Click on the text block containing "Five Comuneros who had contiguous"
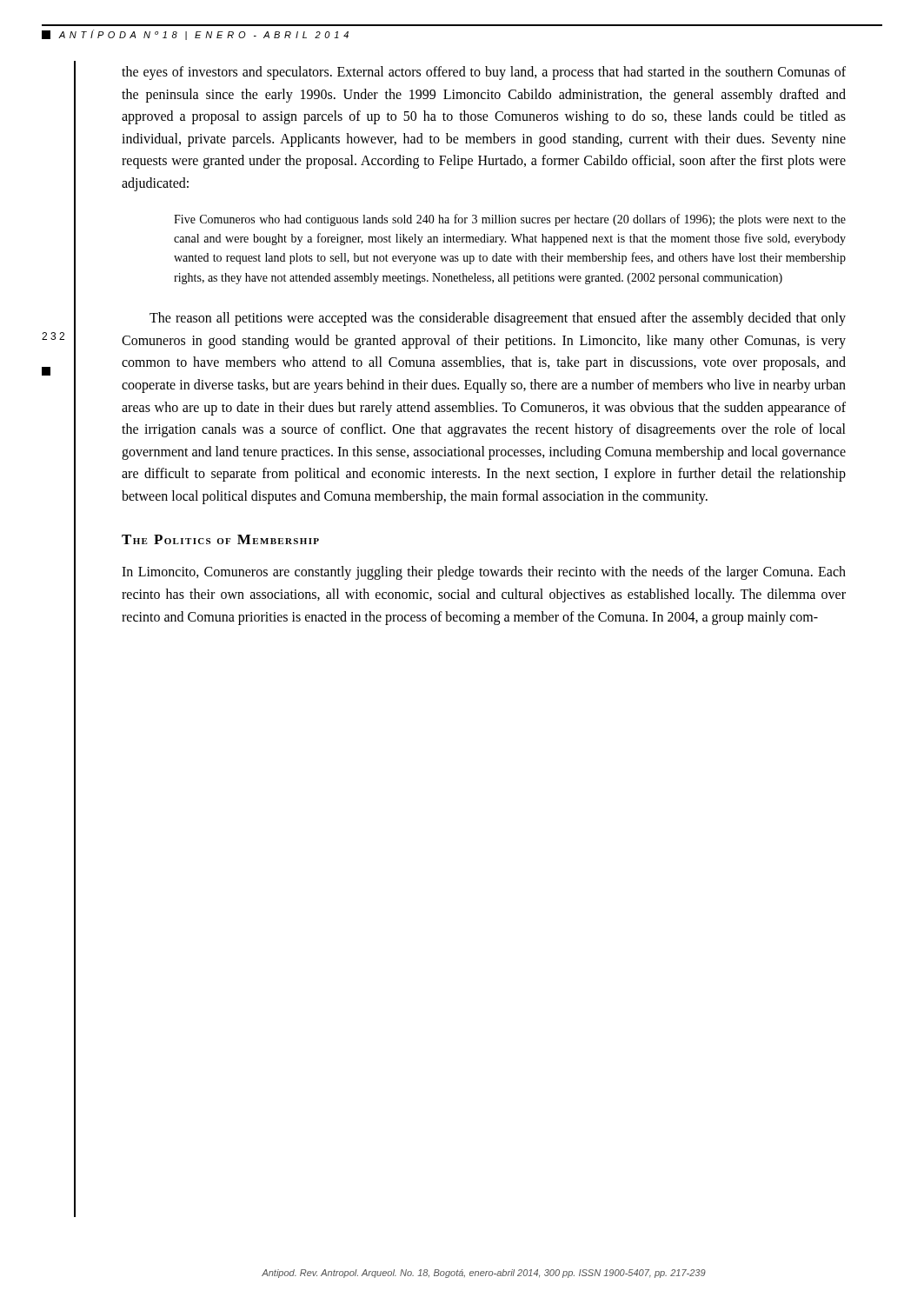The height and width of the screenshot is (1304, 924). [510, 249]
